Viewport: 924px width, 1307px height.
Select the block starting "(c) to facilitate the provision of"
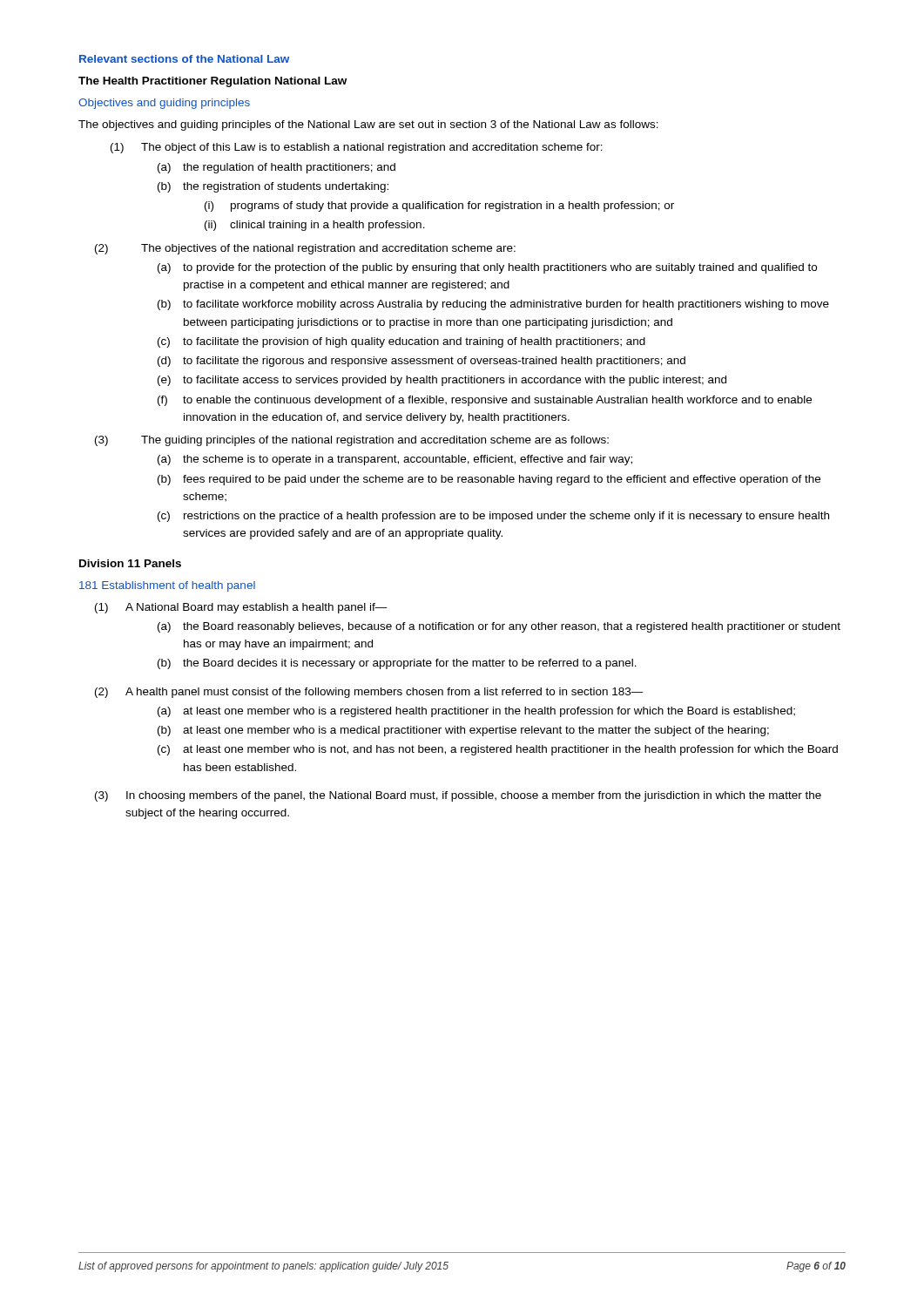[401, 341]
